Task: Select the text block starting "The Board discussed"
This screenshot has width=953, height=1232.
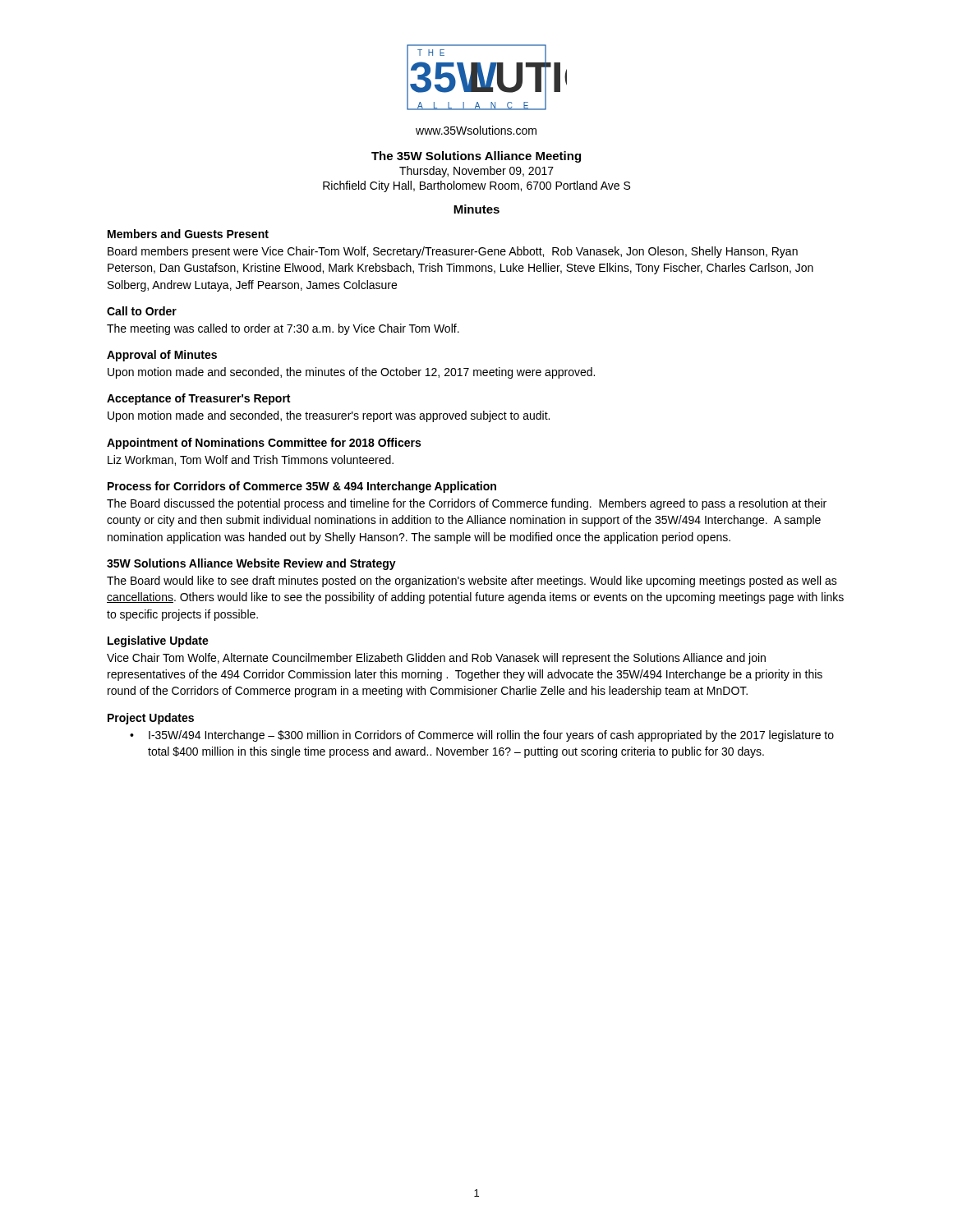Action: 467,520
